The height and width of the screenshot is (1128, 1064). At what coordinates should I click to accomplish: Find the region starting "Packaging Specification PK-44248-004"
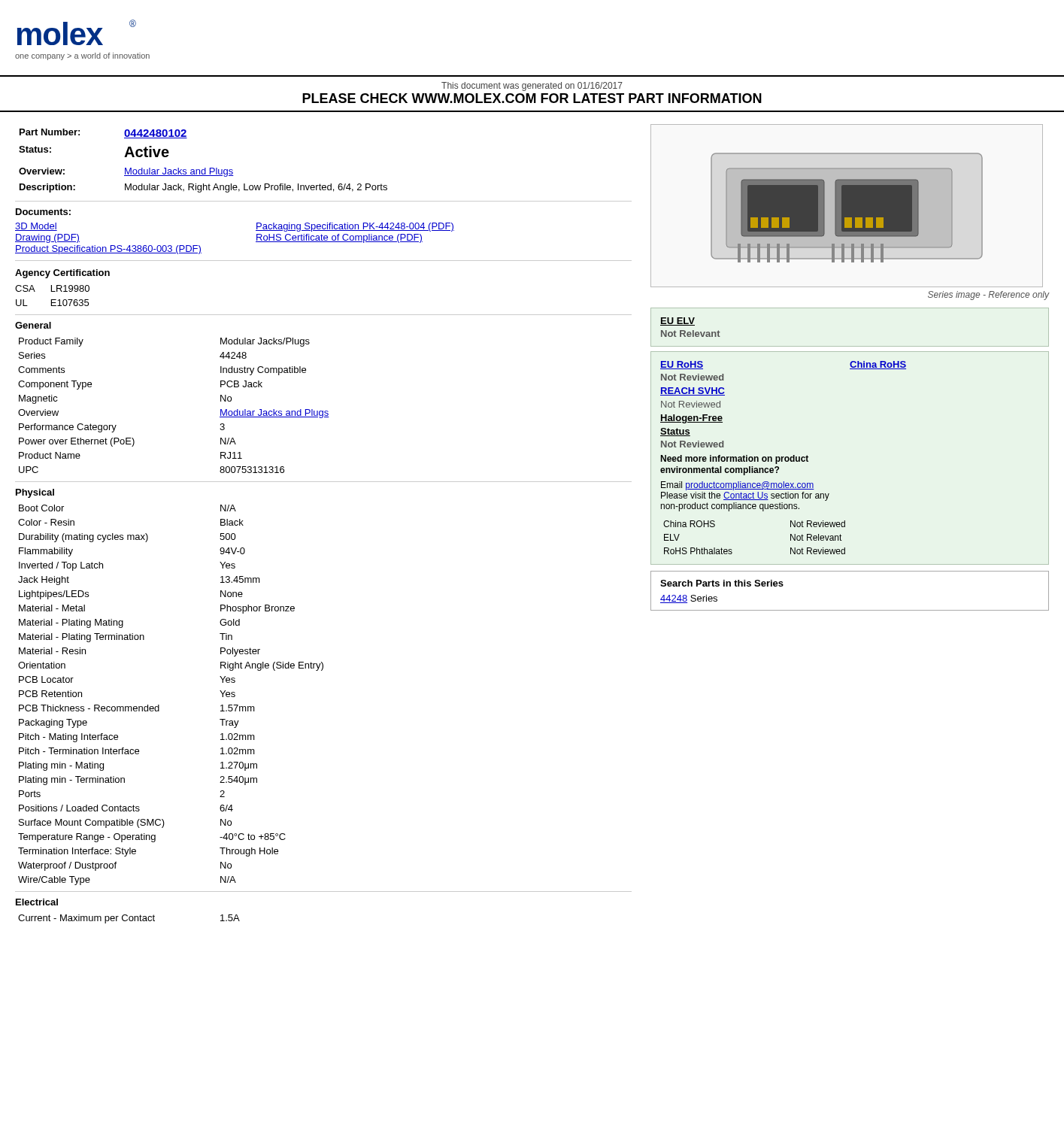click(355, 226)
